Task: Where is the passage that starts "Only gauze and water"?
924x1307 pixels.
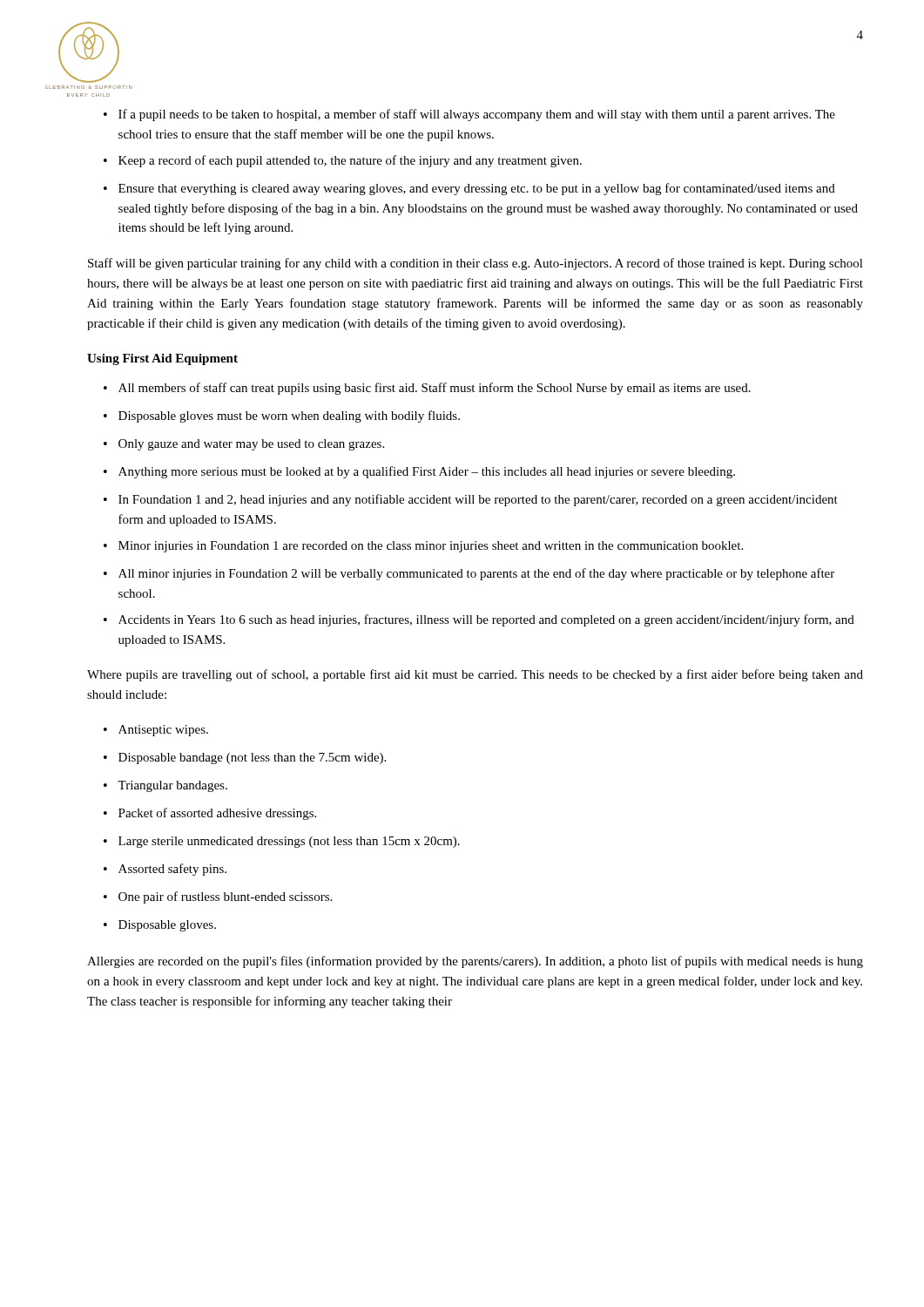Action: click(x=251, y=445)
